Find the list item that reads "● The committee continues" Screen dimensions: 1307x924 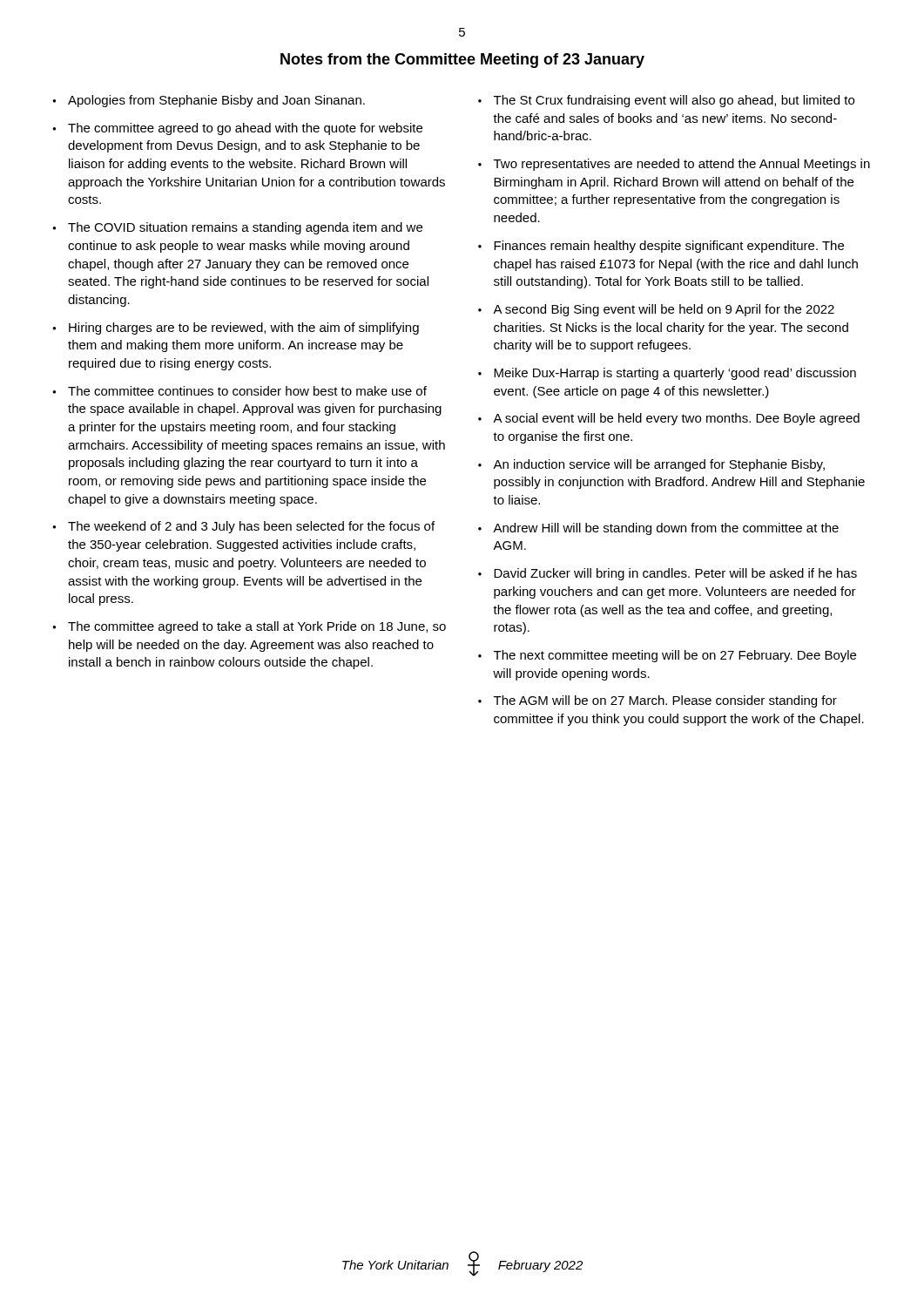point(249,445)
